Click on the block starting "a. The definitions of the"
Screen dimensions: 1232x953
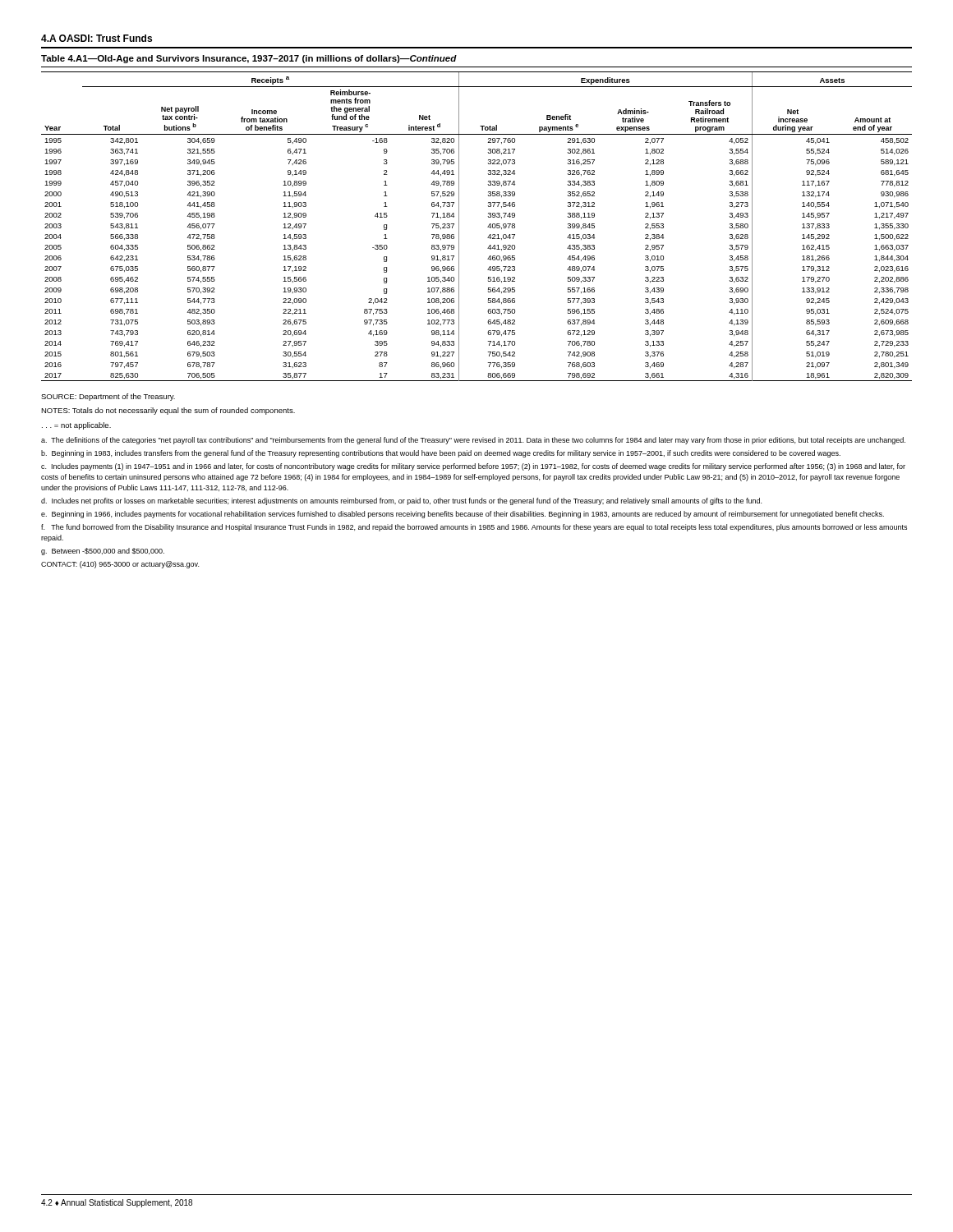click(473, 440)
